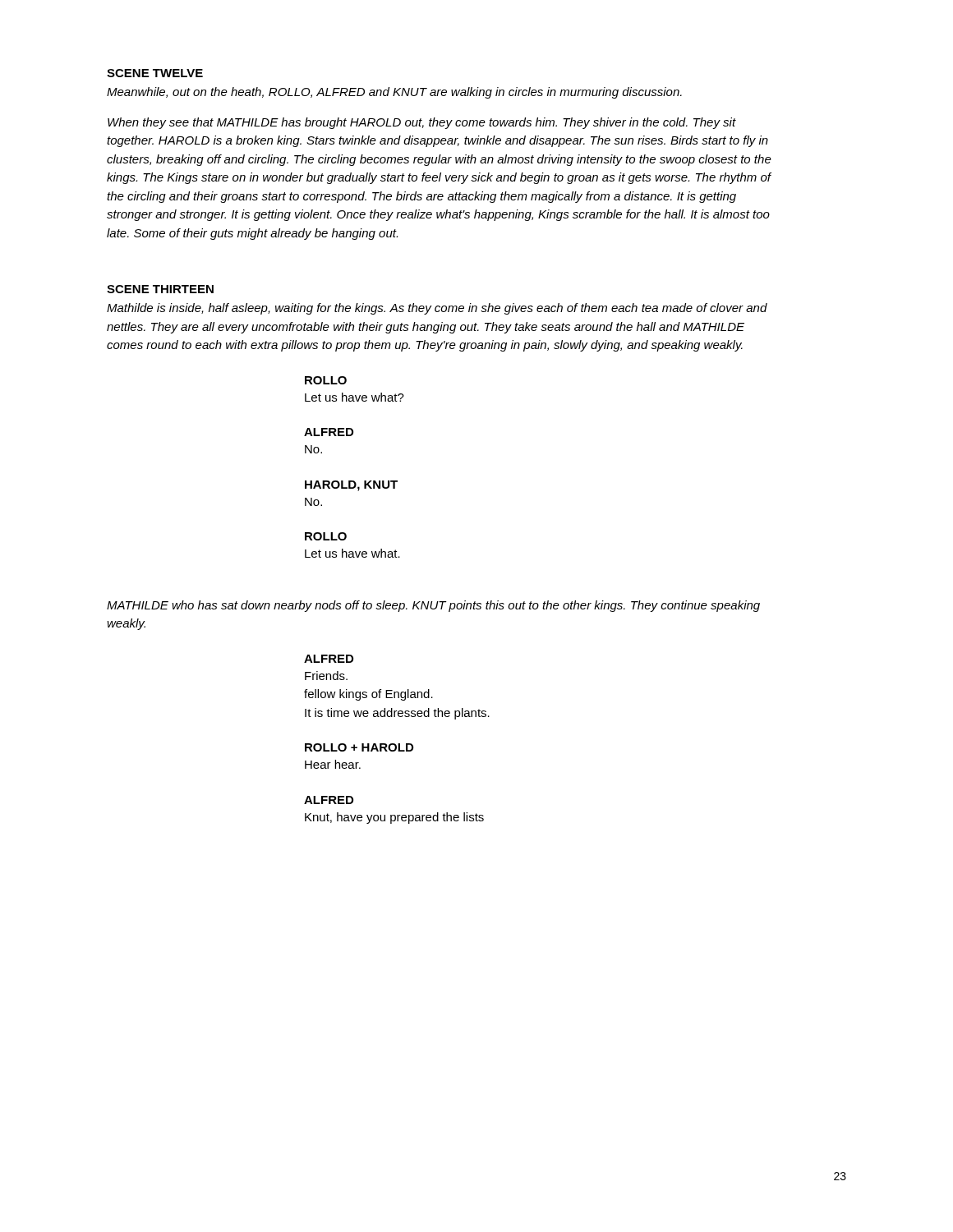Click on the passage starting "Mathilde is inside, half asleep, waiting"
Image resolution: width=953 pixels, height=1232 pixels.
[x=437, y=326]
